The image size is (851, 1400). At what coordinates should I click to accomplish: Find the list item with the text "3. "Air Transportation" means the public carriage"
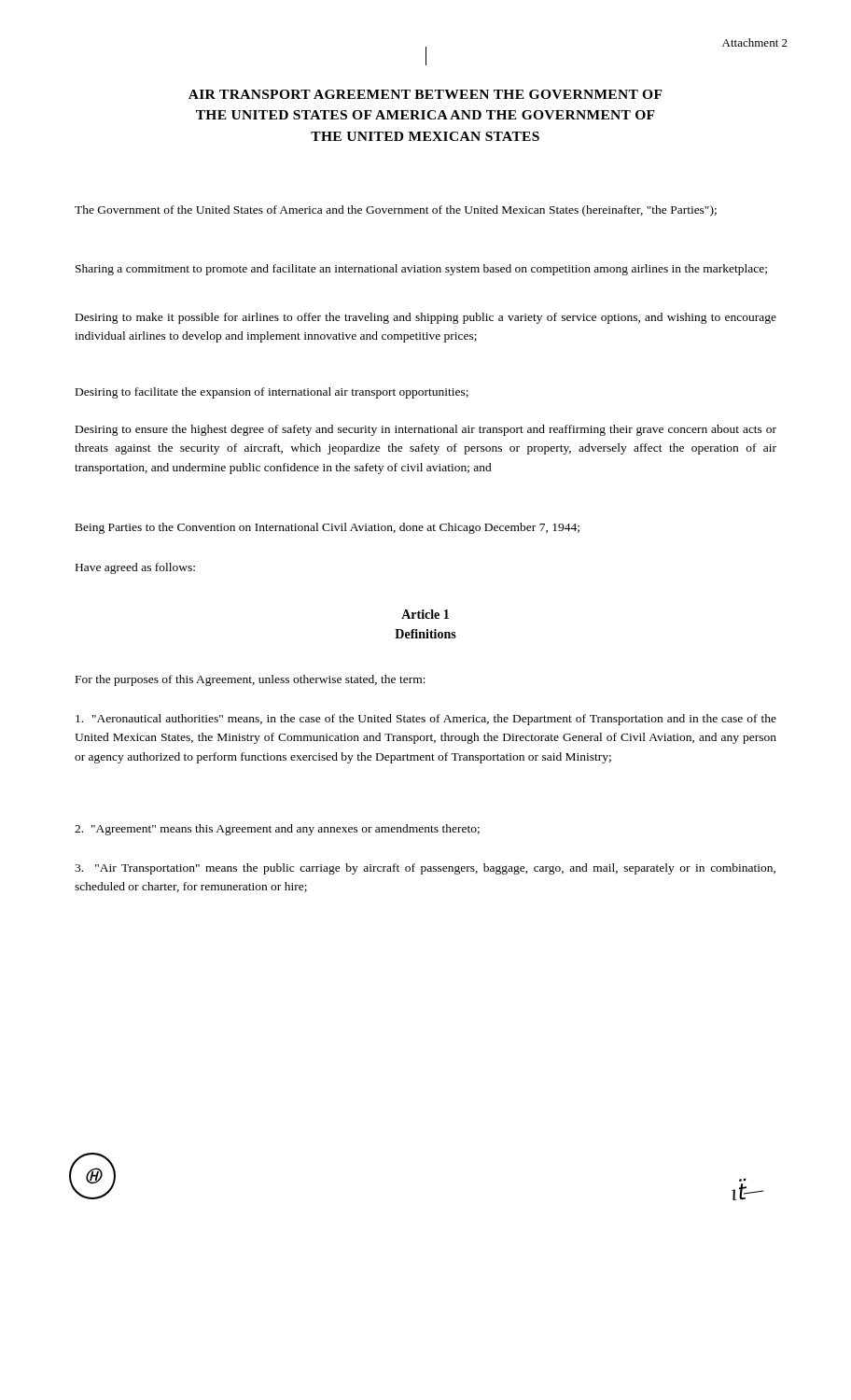pos(426,877)
